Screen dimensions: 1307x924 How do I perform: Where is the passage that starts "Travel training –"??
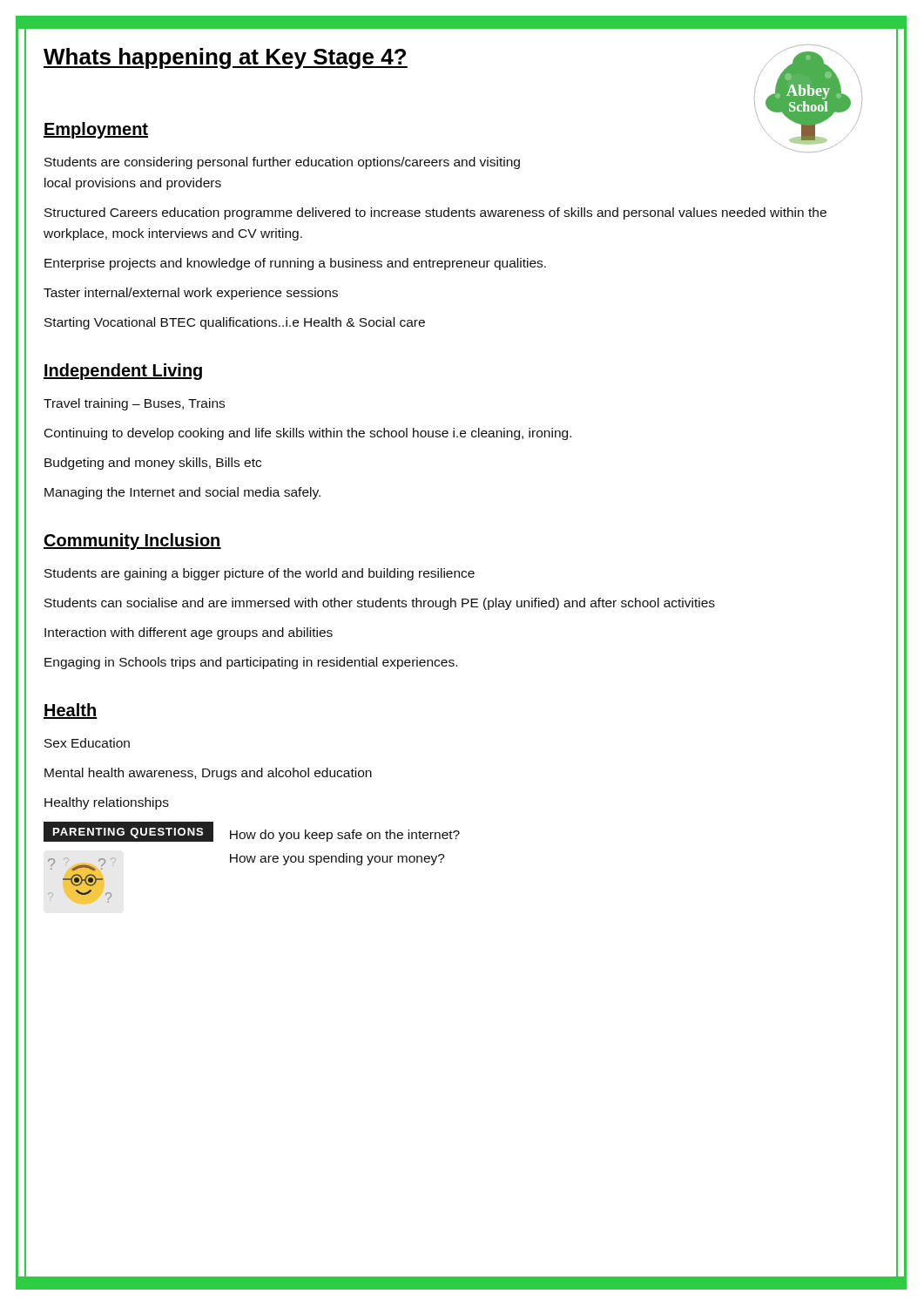(x=134, y=403)
